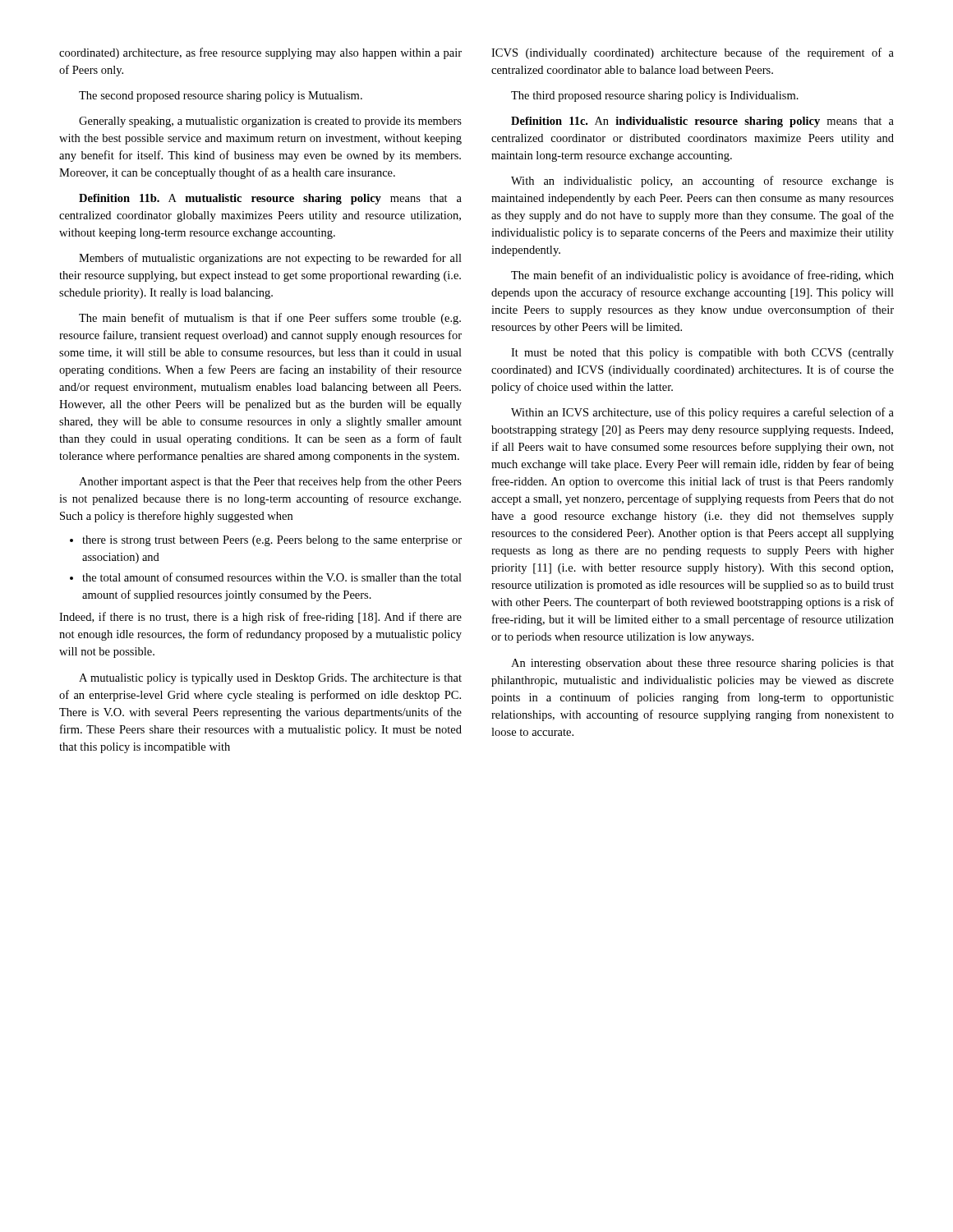Find the text block with the text "Within an ICVS architecture, use of this"
The image size is (953, 1232).
point(693,525)
